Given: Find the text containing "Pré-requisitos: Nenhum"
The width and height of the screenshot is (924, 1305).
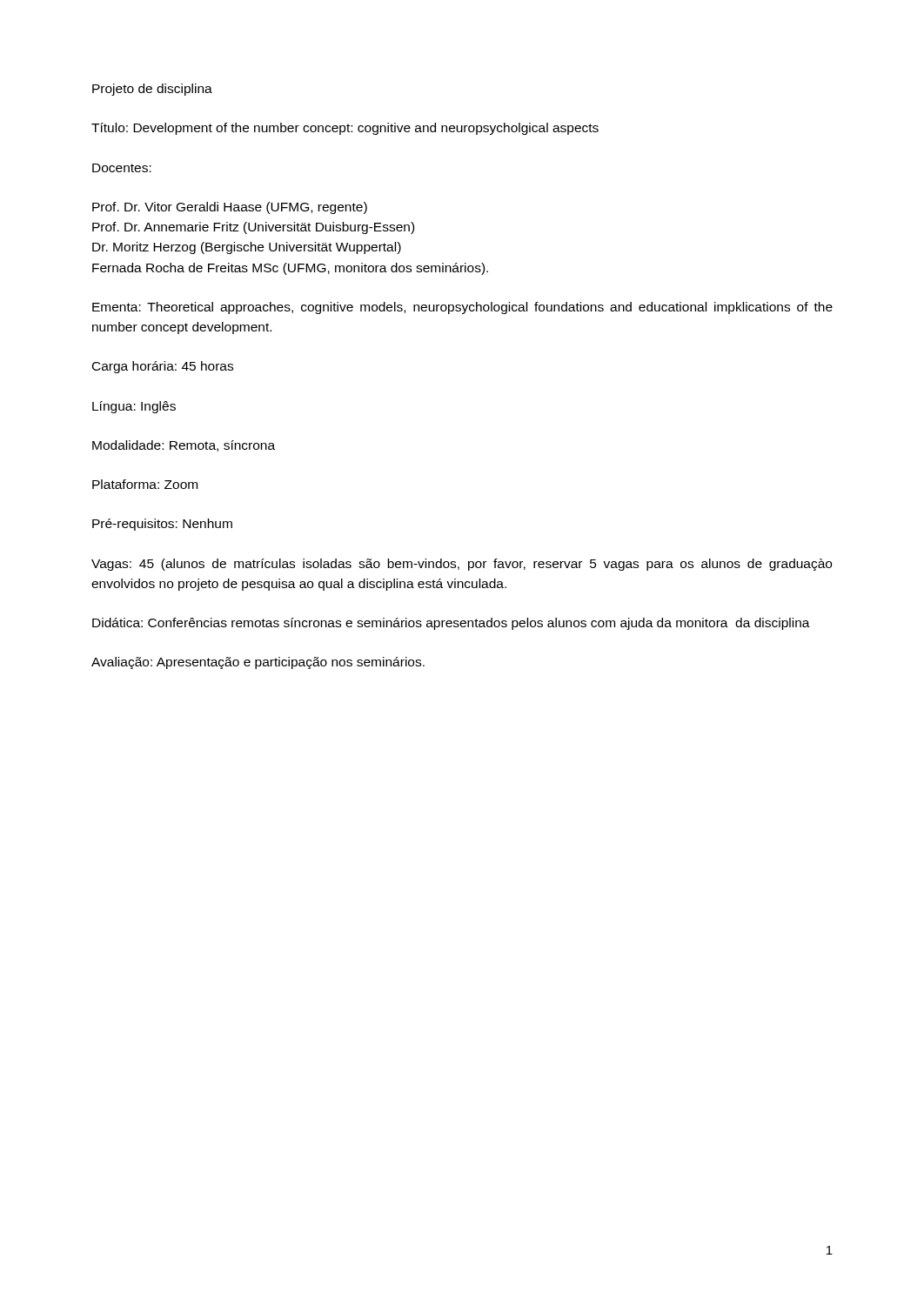Looking at the screenshot, I should (162, 524).
